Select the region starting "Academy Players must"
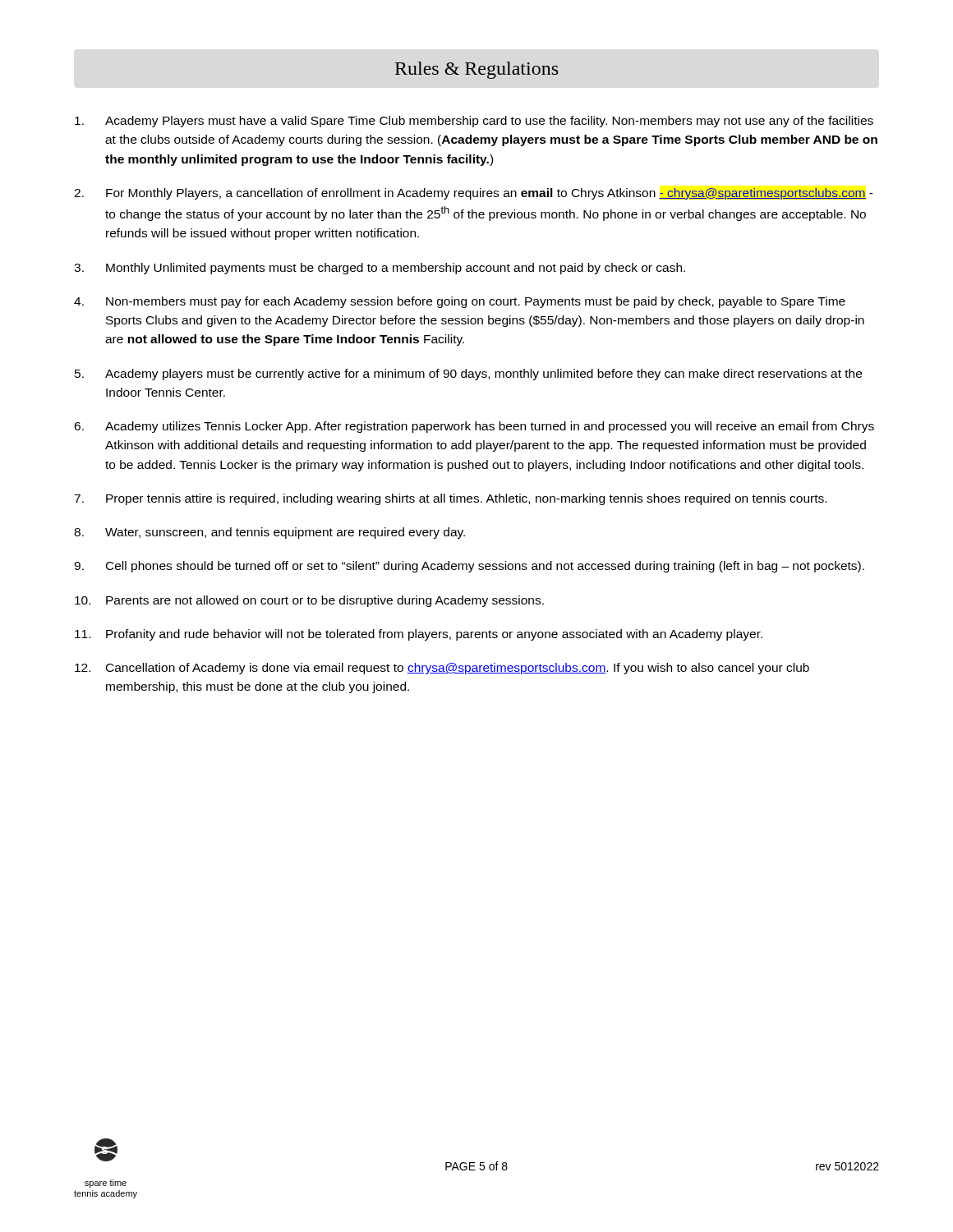The image size is (953, 1232). point(488,140)
